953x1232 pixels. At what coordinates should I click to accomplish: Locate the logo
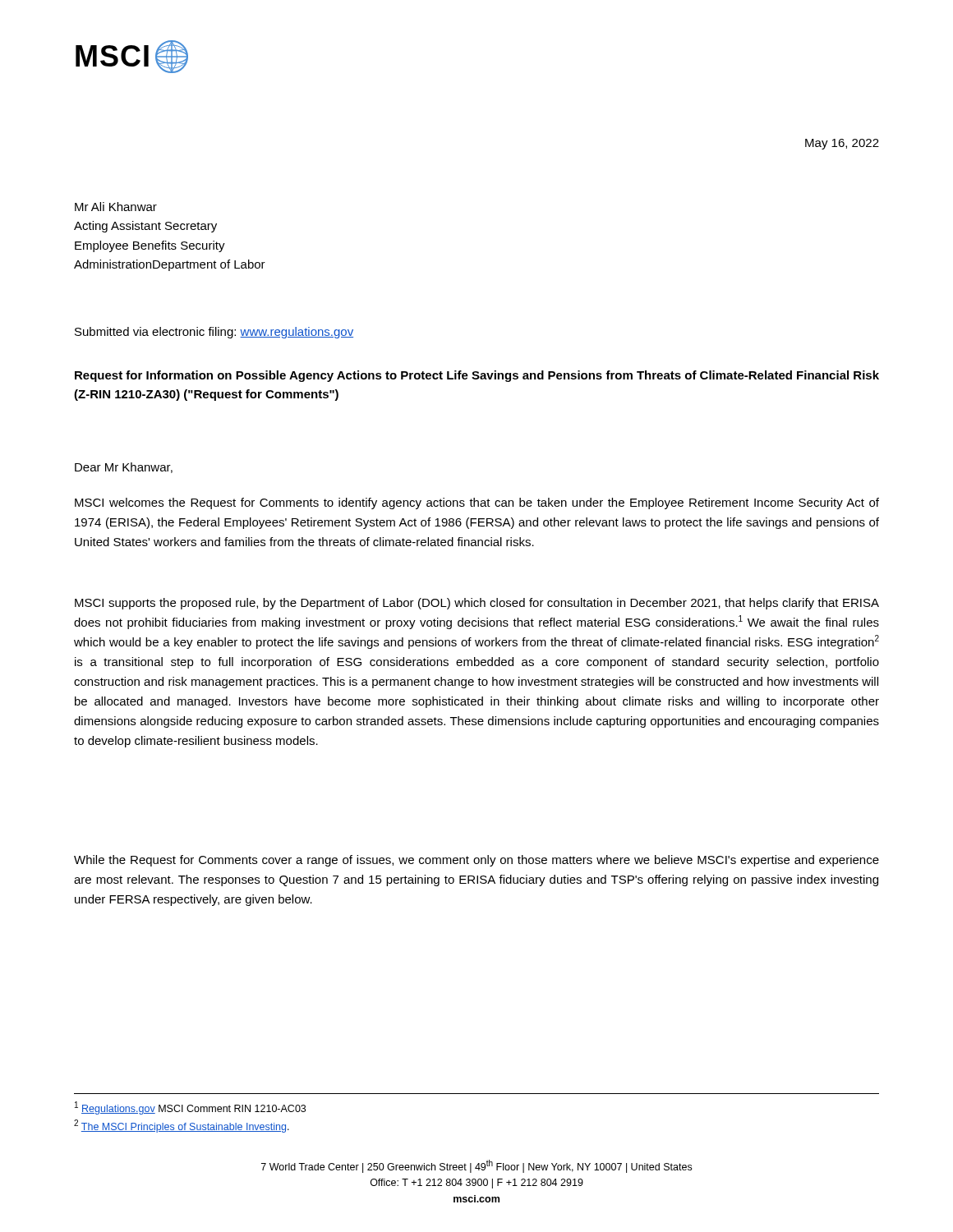[131, 57]
